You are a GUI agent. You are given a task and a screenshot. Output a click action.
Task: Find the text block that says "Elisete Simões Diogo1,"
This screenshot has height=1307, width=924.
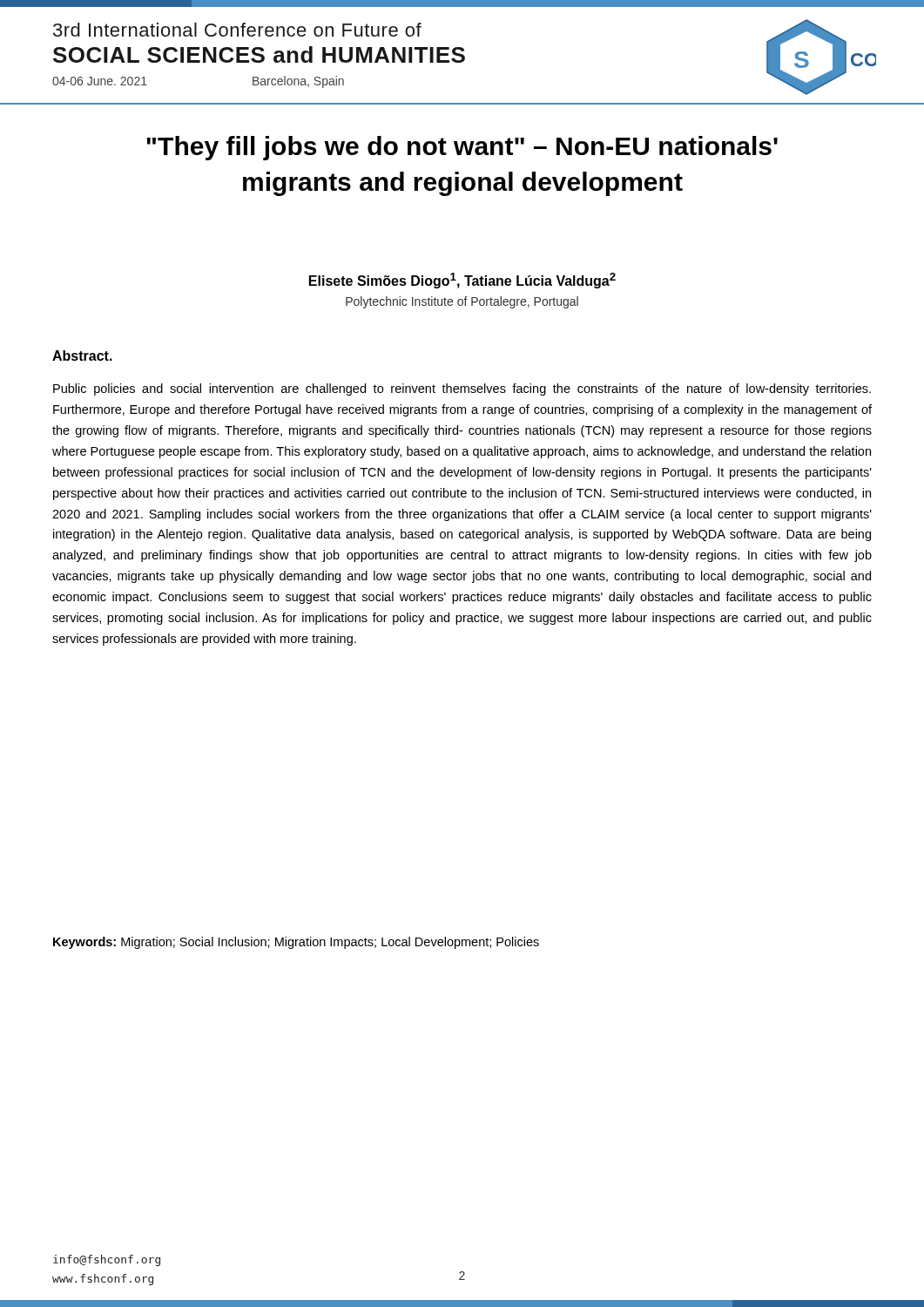point(462,289)
